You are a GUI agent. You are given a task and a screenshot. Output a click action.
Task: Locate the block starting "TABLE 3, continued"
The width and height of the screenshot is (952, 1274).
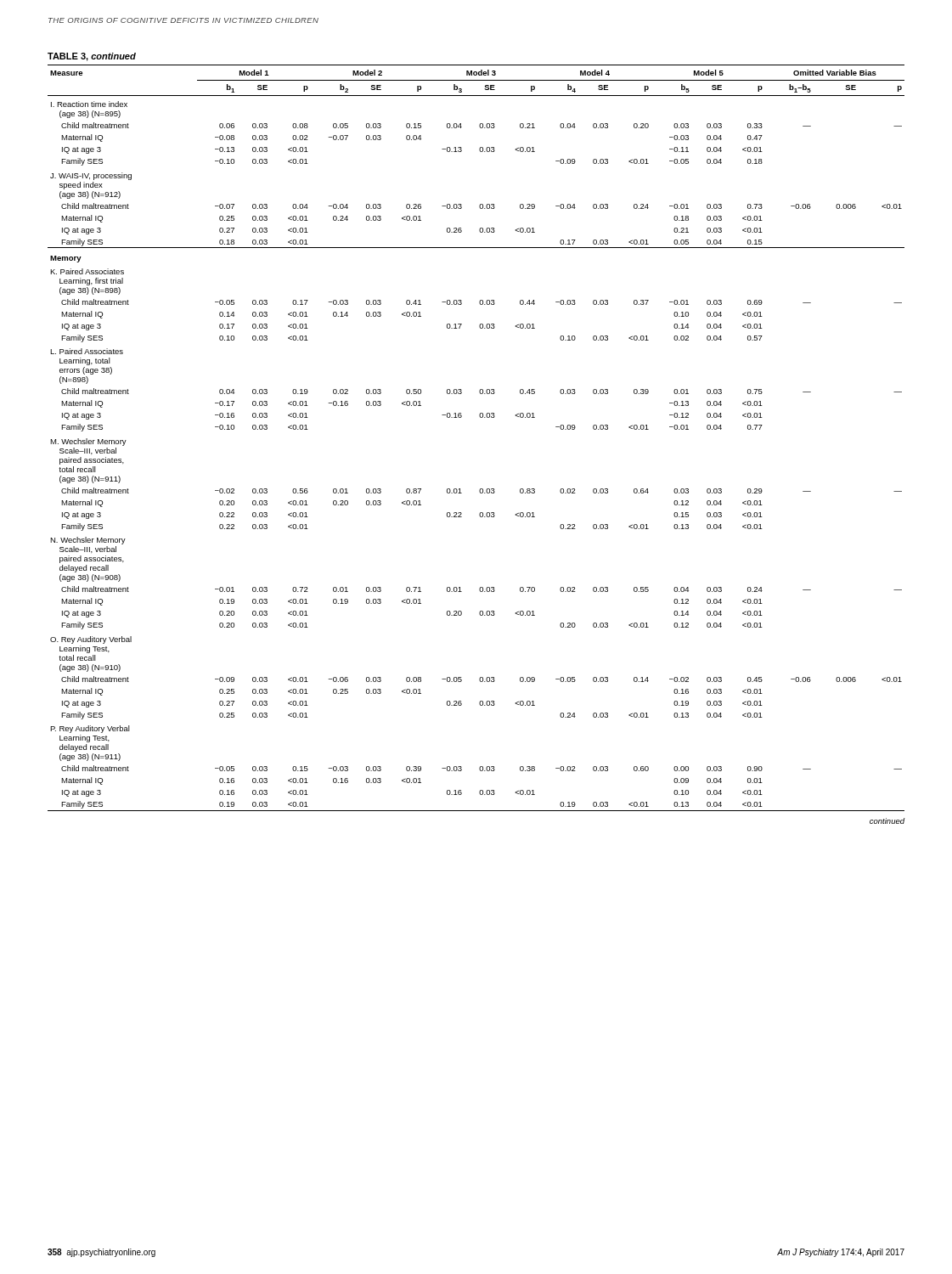tap(92, 56)
